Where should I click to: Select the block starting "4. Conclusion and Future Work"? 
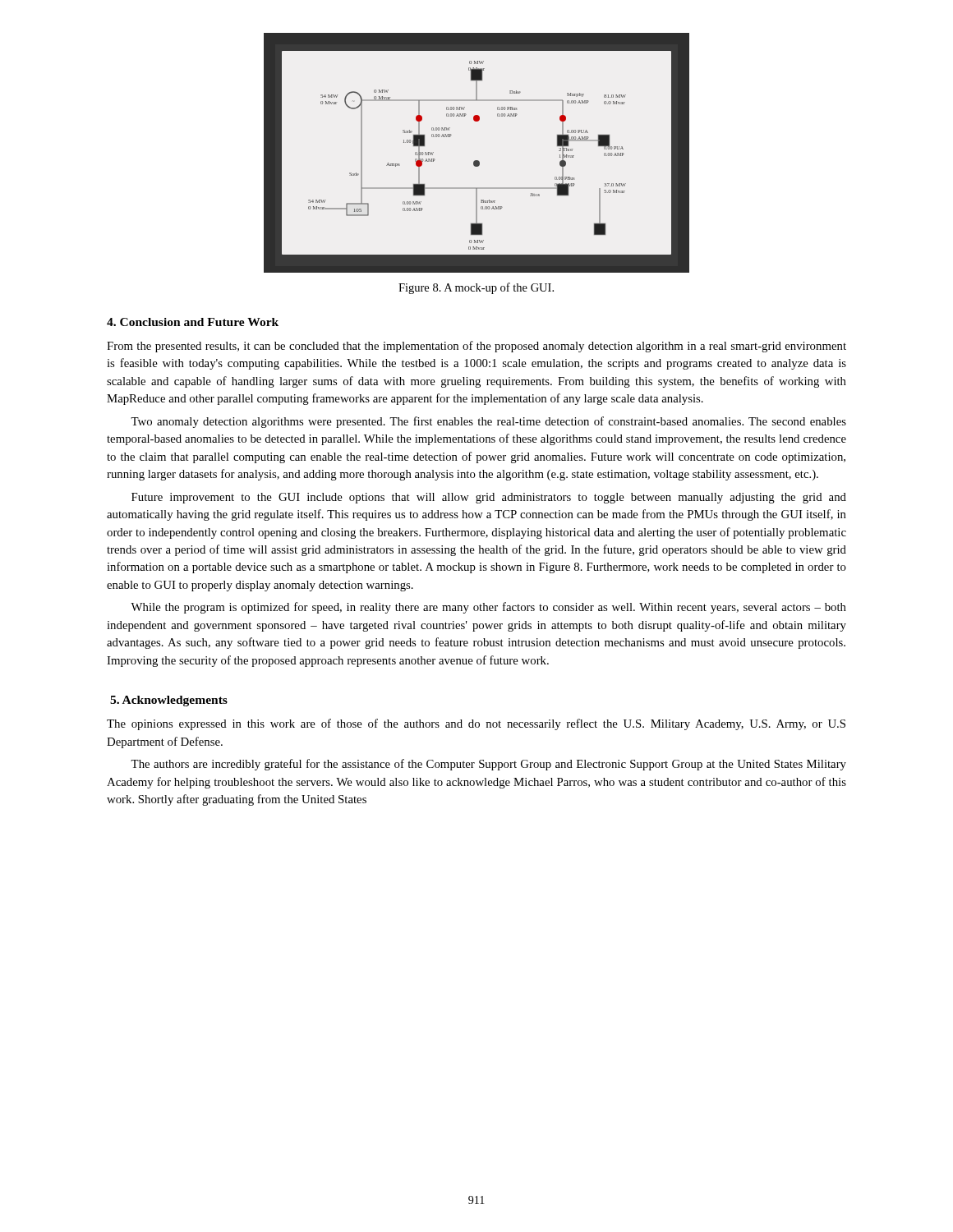[x=193, y=322]
